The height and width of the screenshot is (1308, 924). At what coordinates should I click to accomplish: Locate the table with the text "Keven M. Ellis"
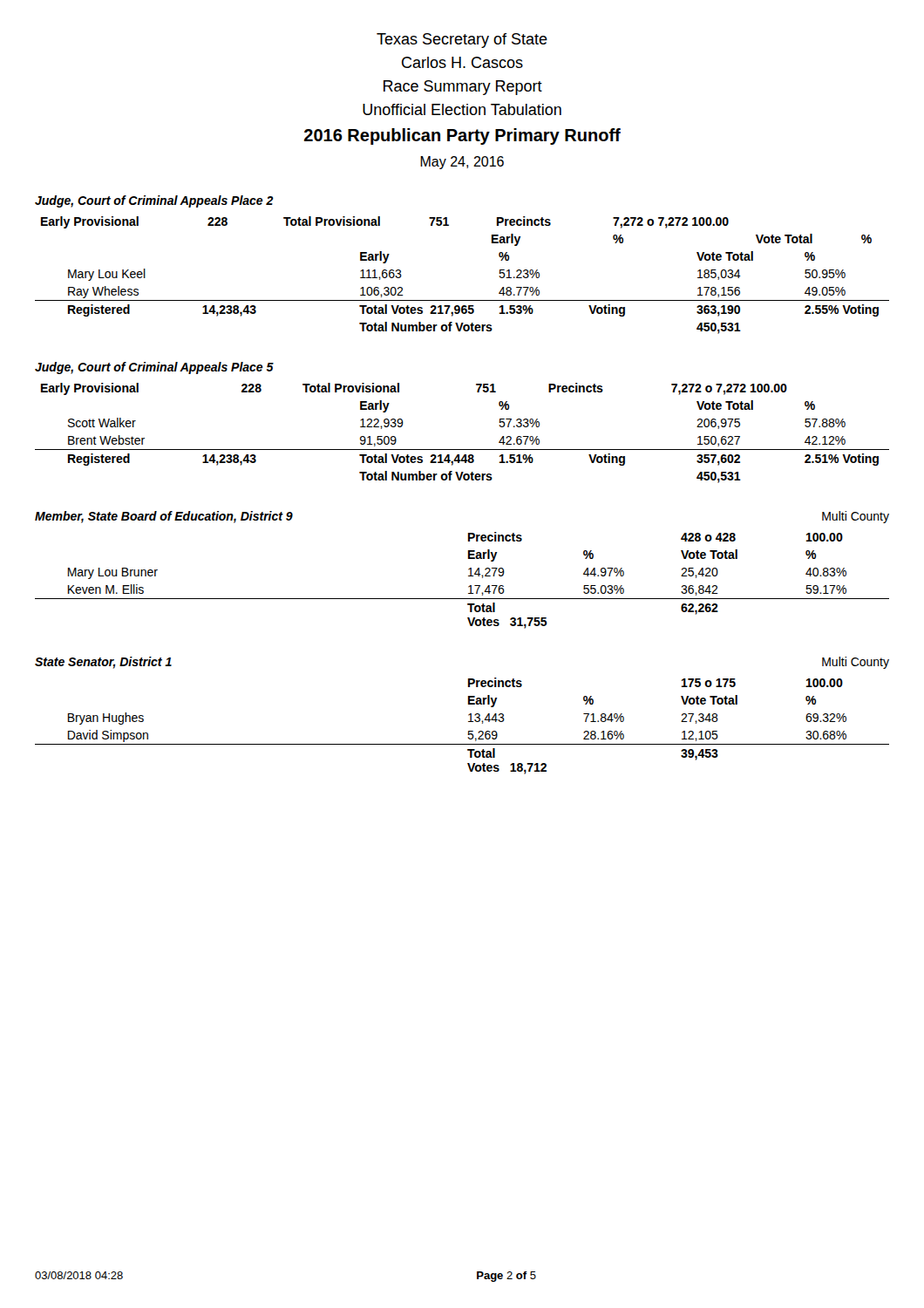coord(462,579)
